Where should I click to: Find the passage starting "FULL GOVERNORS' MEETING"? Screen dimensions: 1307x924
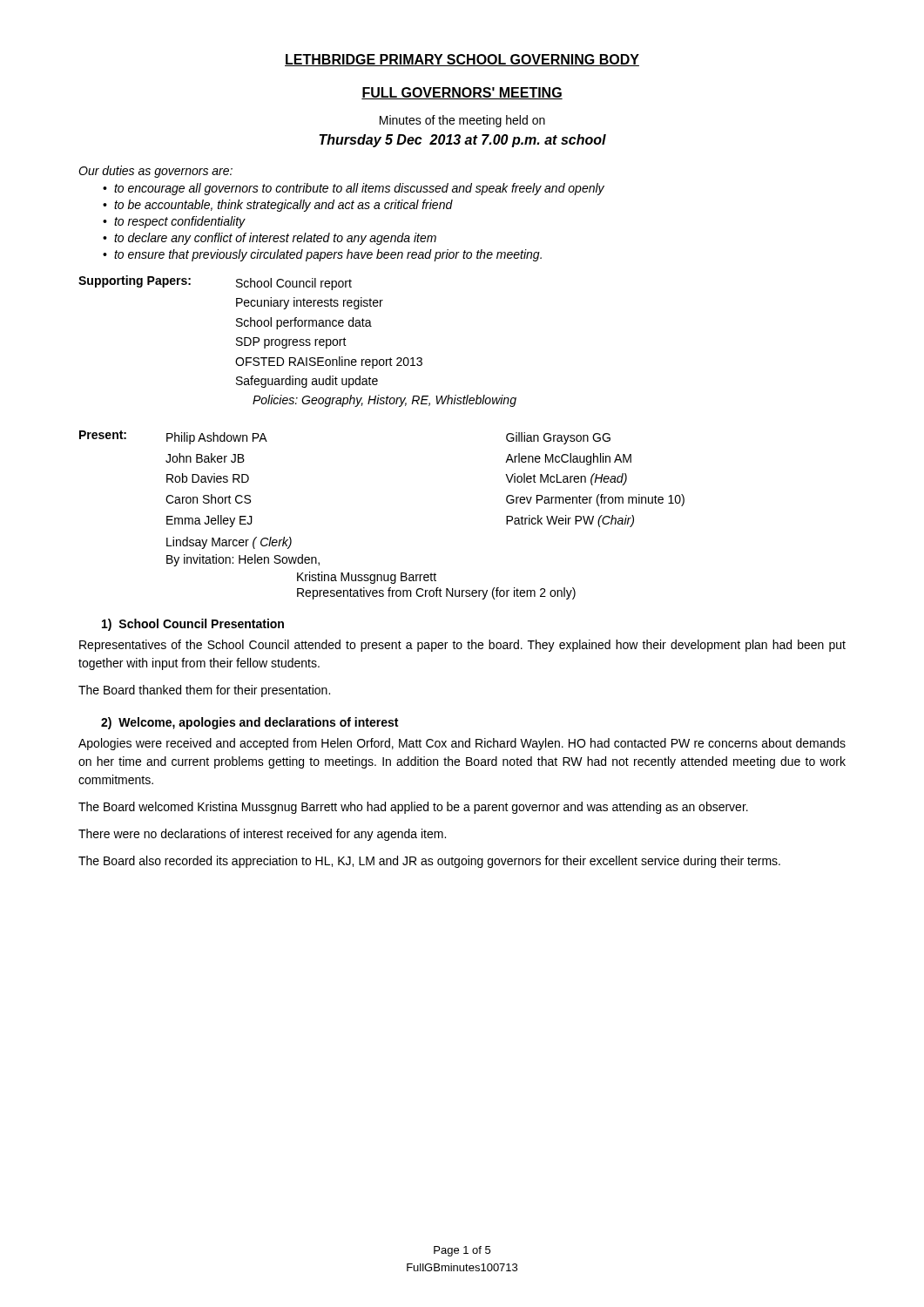462,93
